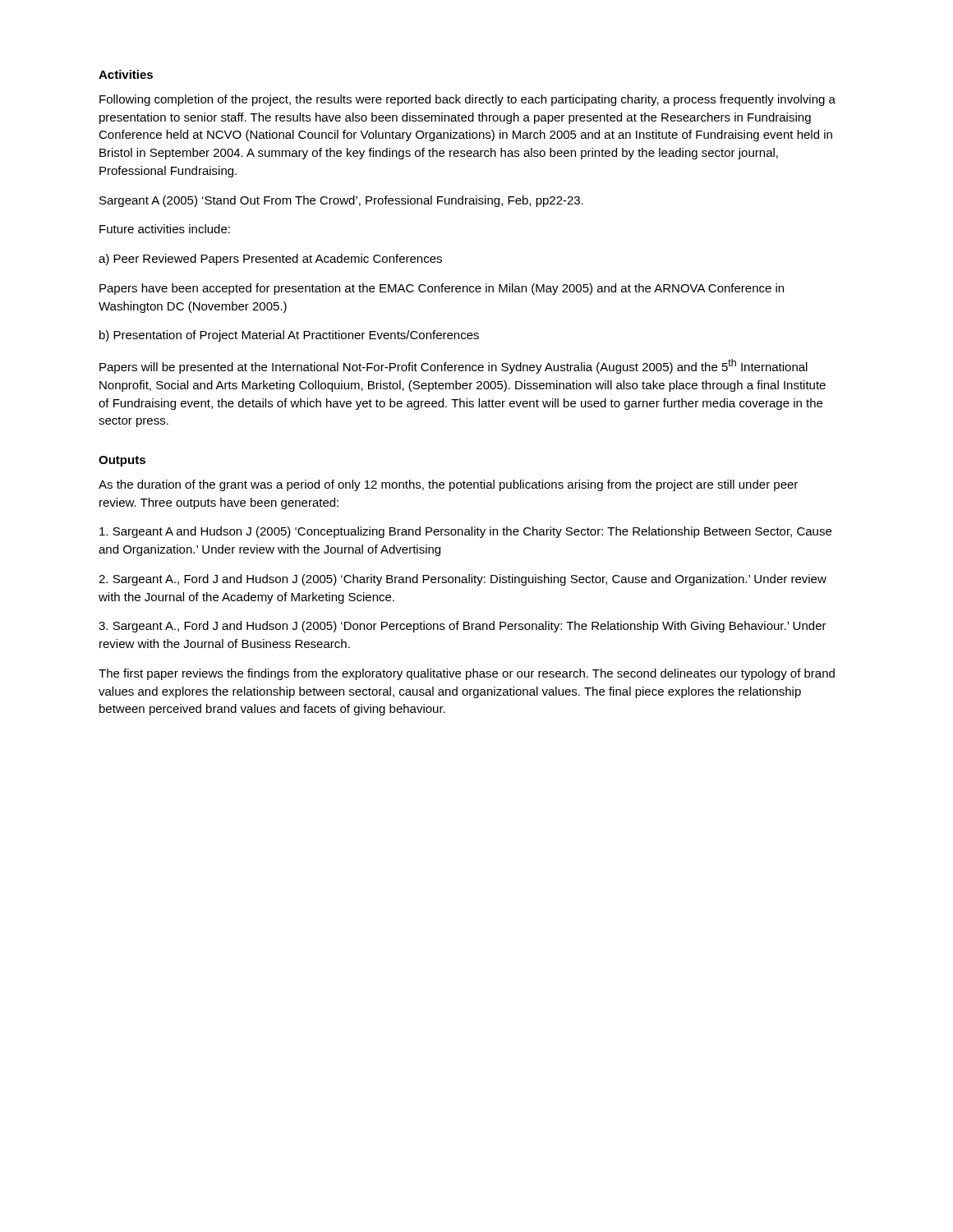Click on the block starting "As the duration"
Screen dimensions: 1232x953
[x=448, y=493]
